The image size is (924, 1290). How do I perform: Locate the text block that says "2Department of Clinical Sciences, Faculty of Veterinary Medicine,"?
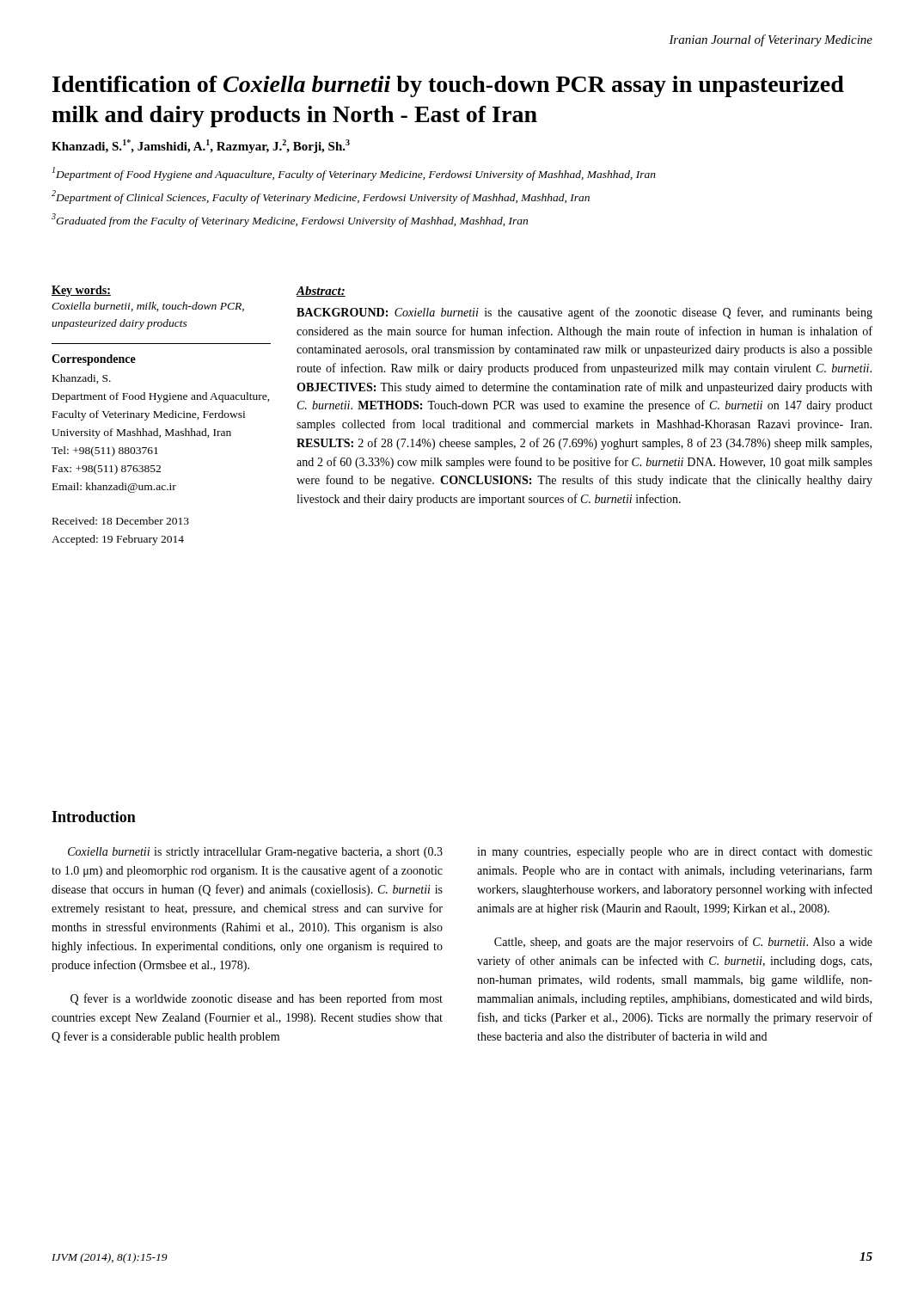[x=321, y=196]
